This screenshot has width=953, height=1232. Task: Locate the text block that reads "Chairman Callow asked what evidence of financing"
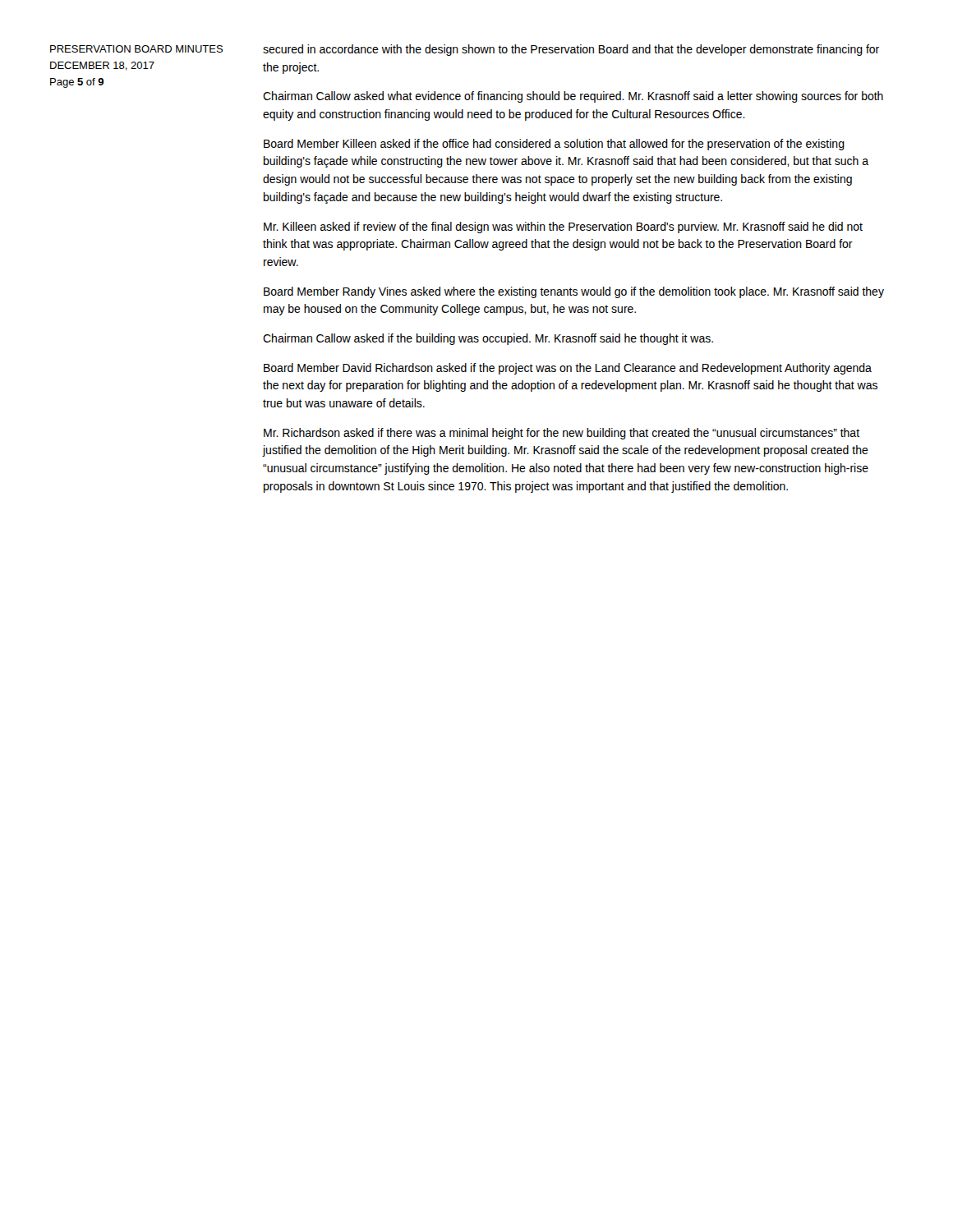573,105
